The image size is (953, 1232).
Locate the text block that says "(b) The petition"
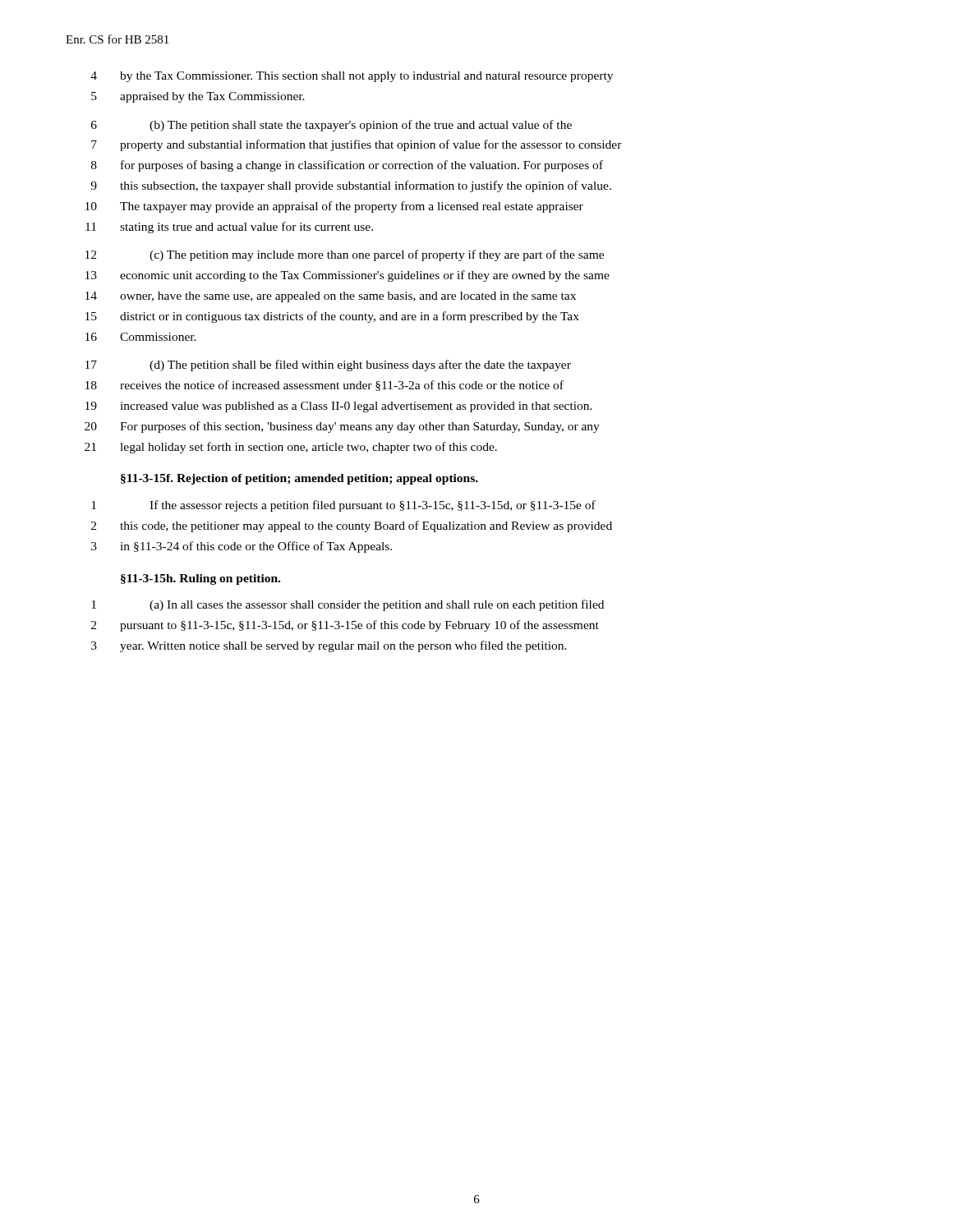361,124
